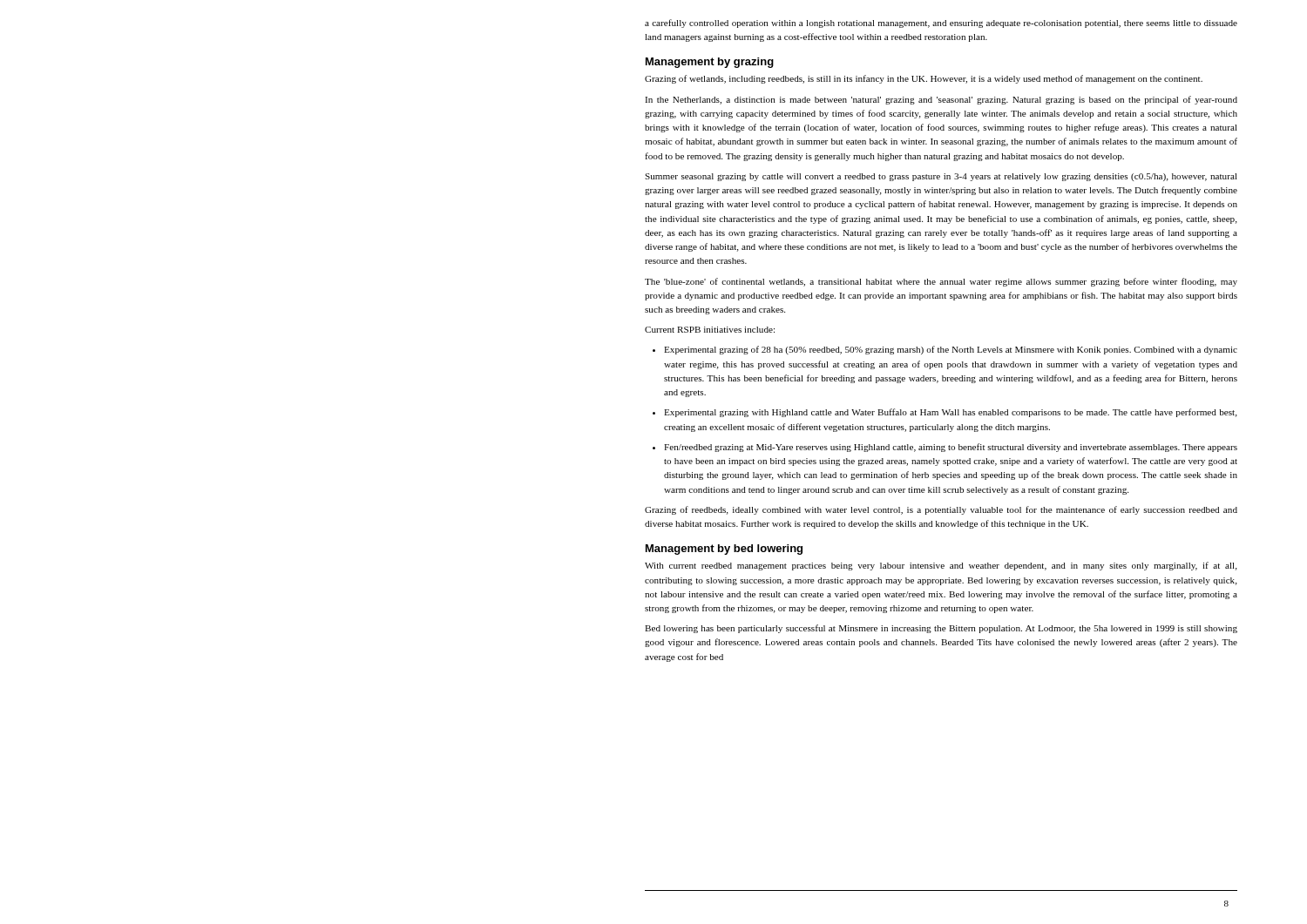Locate the block of text that opens with "a carefully controlled operation within a"
The image size is (1307, 924).
click(941, 30)
